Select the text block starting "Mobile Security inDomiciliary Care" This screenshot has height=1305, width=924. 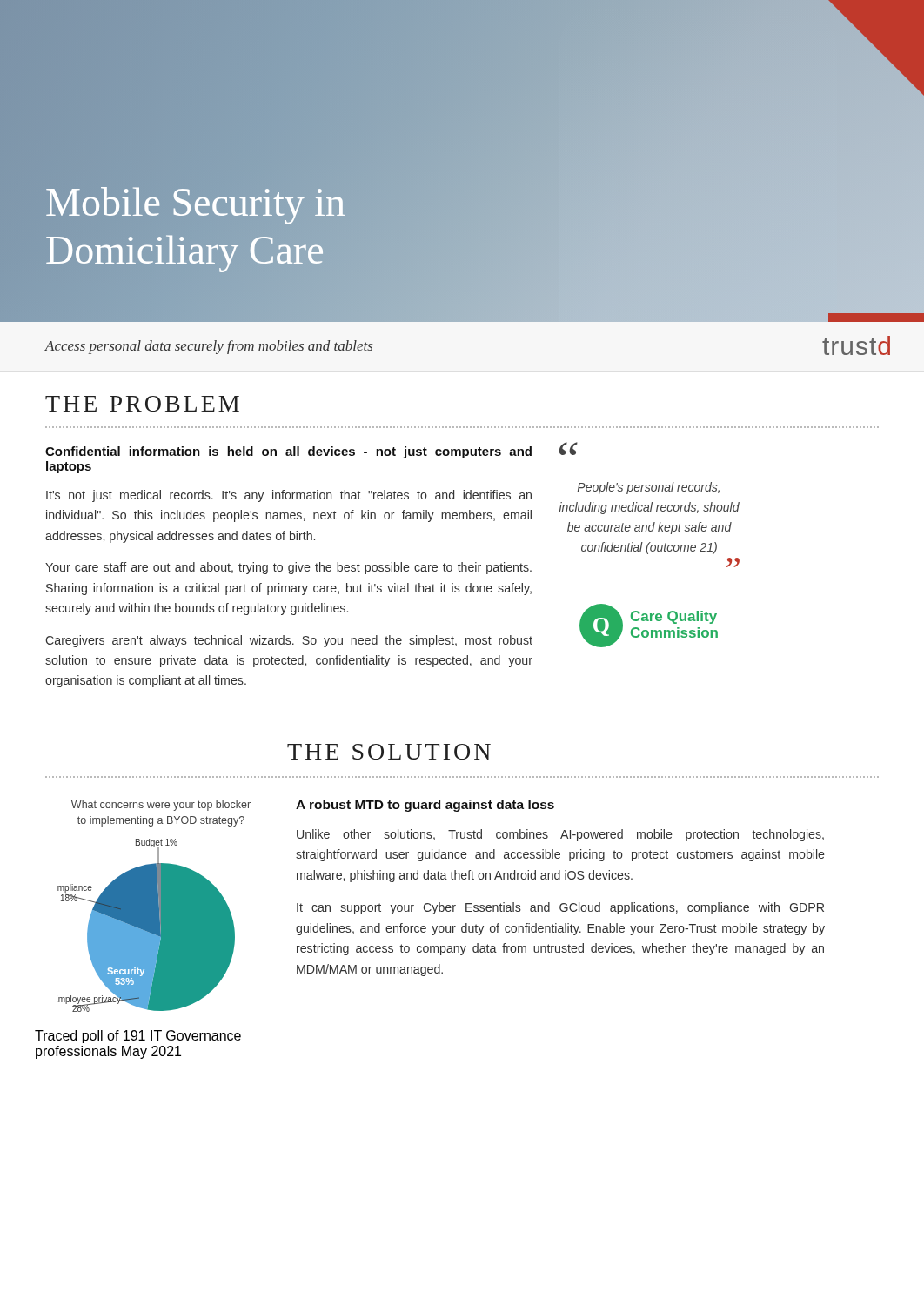pyautogui.click(x=195, y=226)
